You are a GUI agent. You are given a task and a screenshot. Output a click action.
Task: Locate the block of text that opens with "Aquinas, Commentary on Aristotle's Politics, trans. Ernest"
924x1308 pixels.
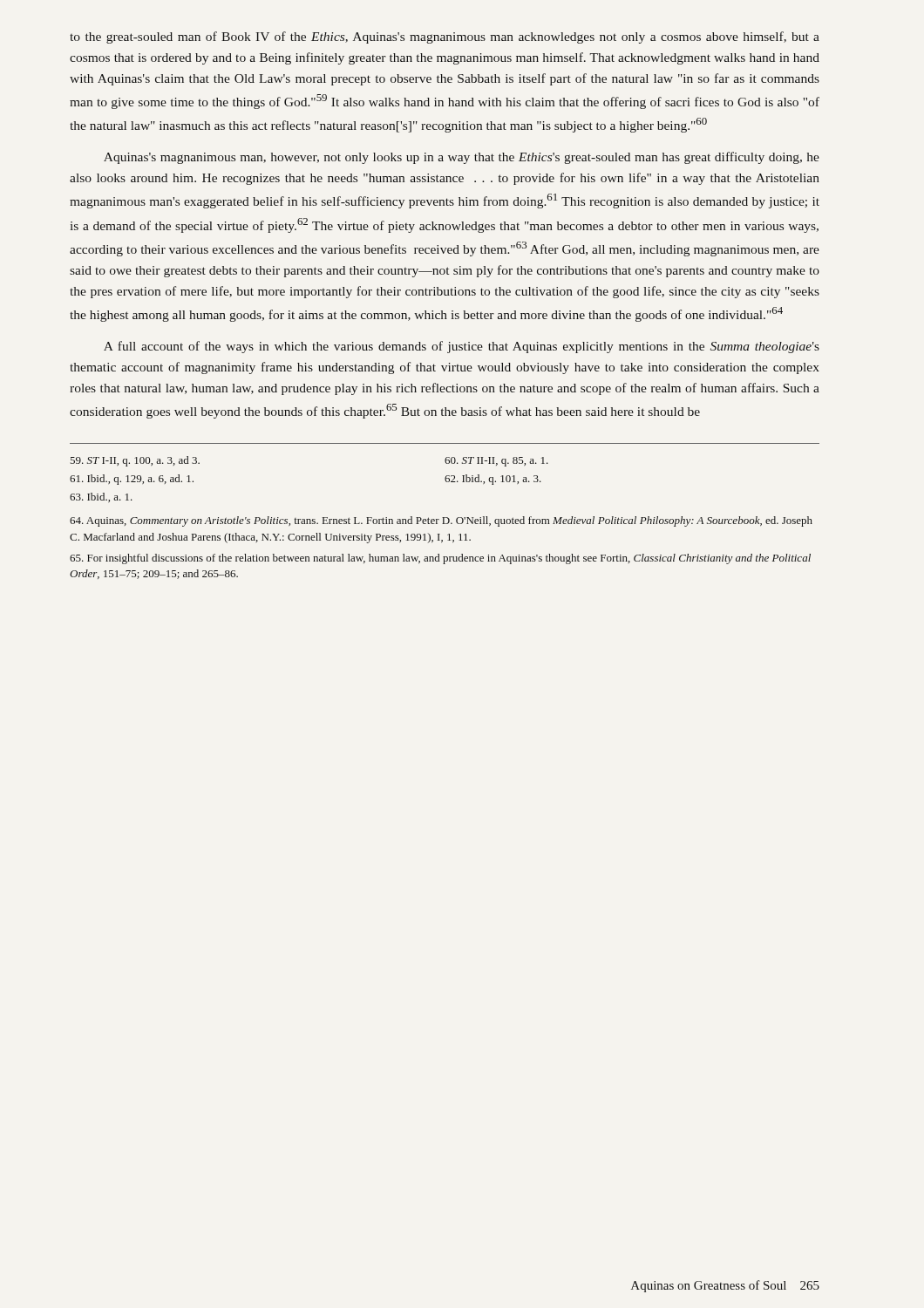tap(445, 529)
